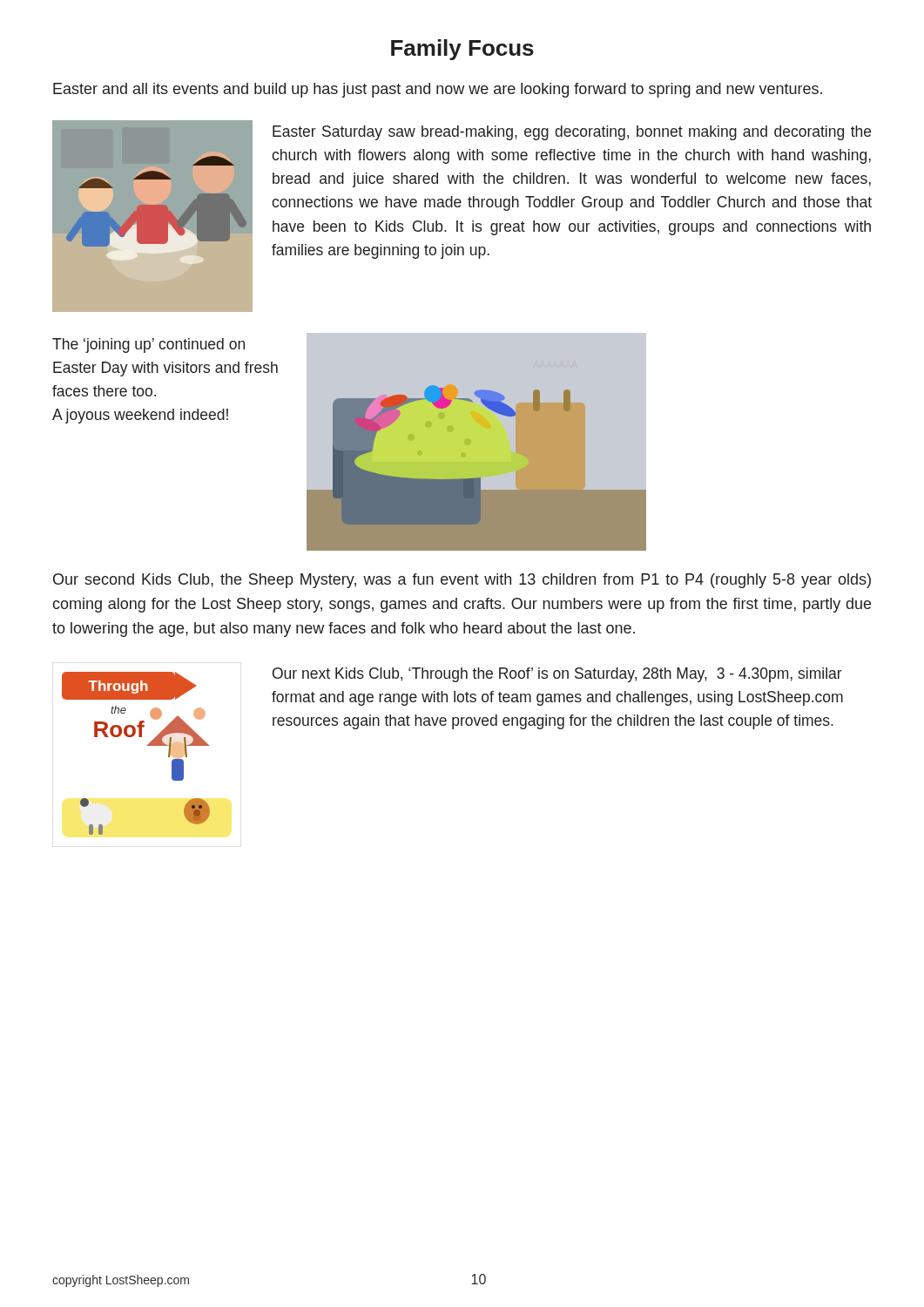Image resolution: width=924 pixels, height=1307 pixels.
Task: Locate the text block containing "Easter Saturday saw bread-making, egg"
Action: click(x=572, y=191)
